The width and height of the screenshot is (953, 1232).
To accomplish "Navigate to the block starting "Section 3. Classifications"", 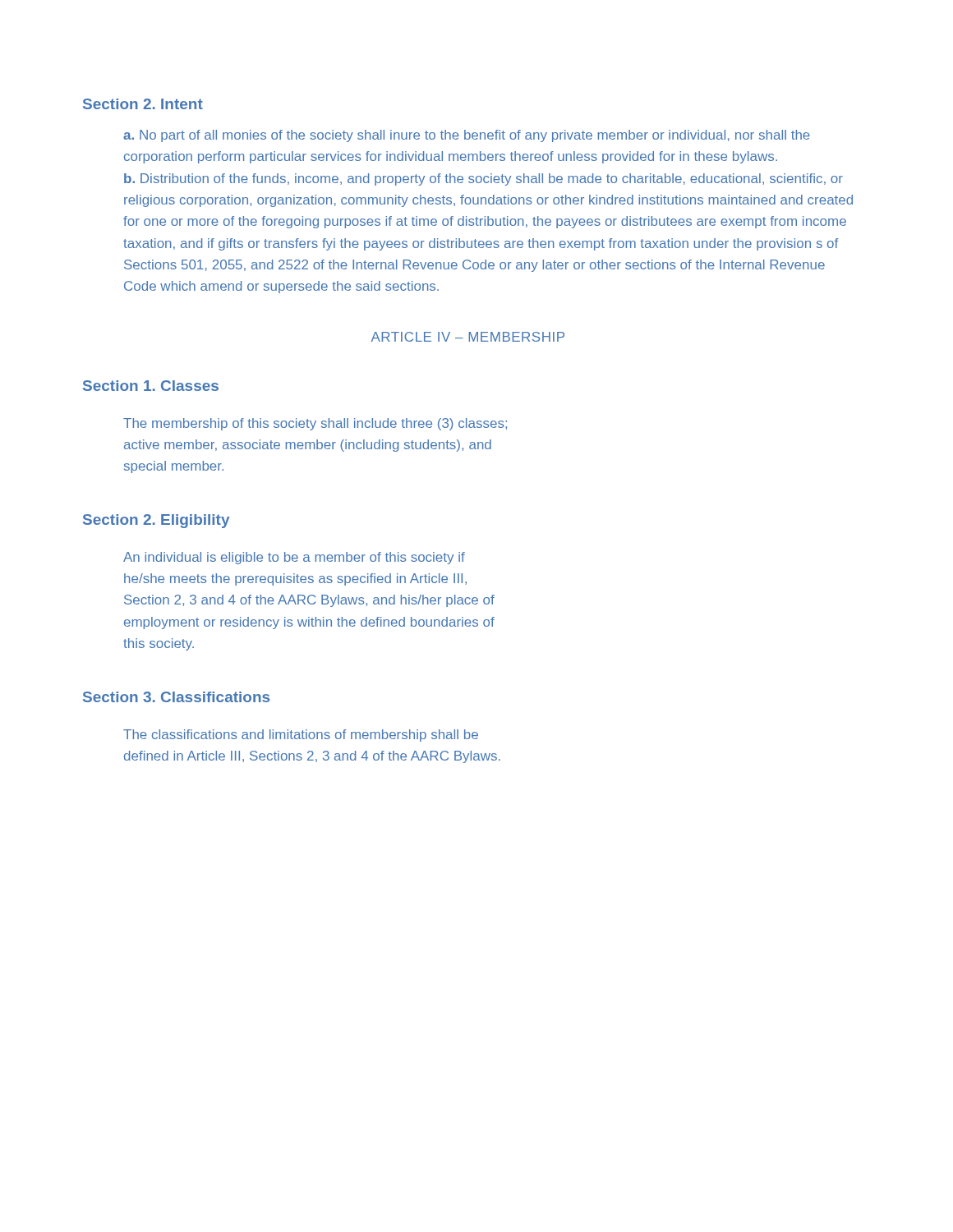I will tap(176, 696).
